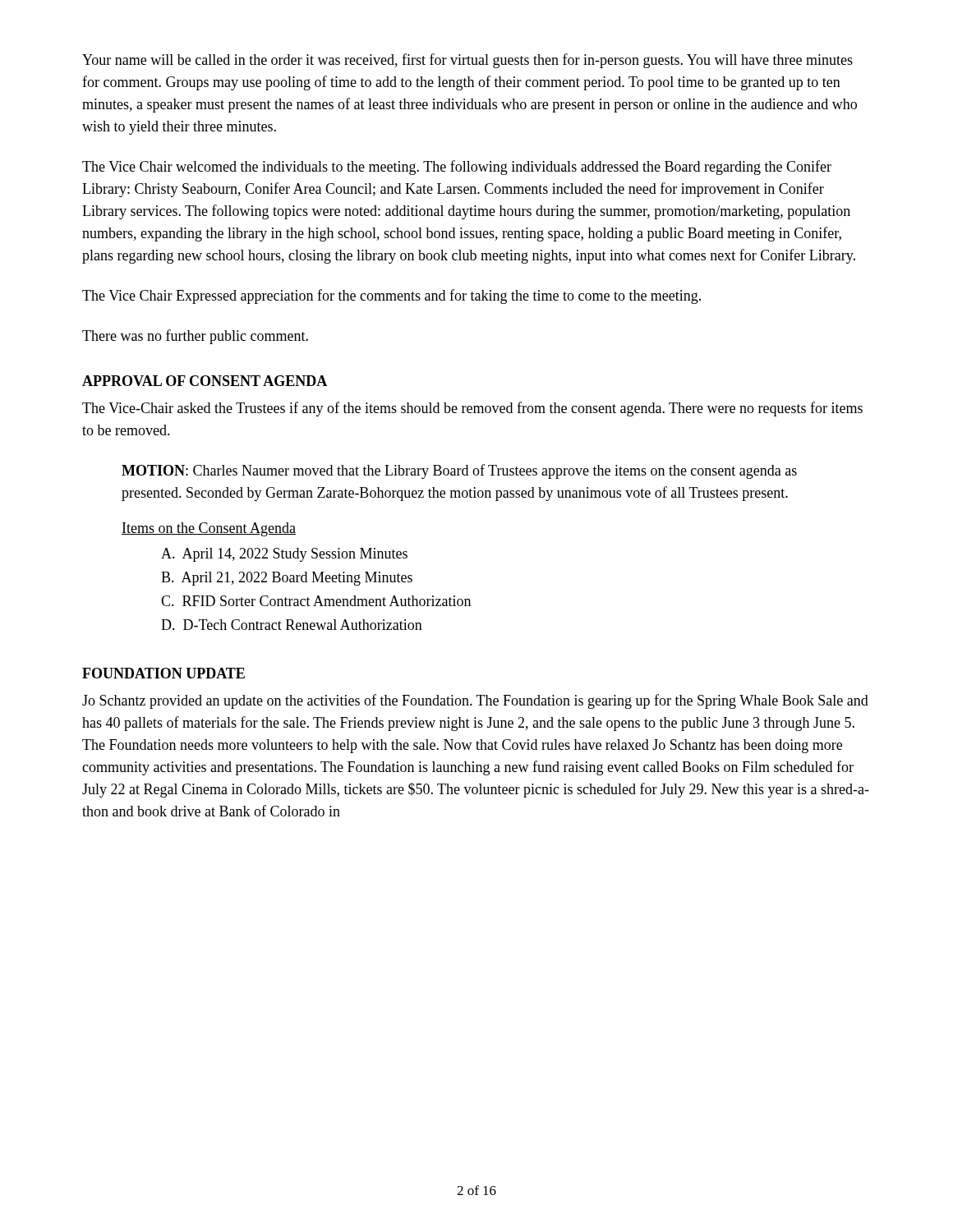Find "A. April 14, 2022 Study Session Minutes" on this page
The width and height of the screenshot is (953, 1232).
[284, 554]
